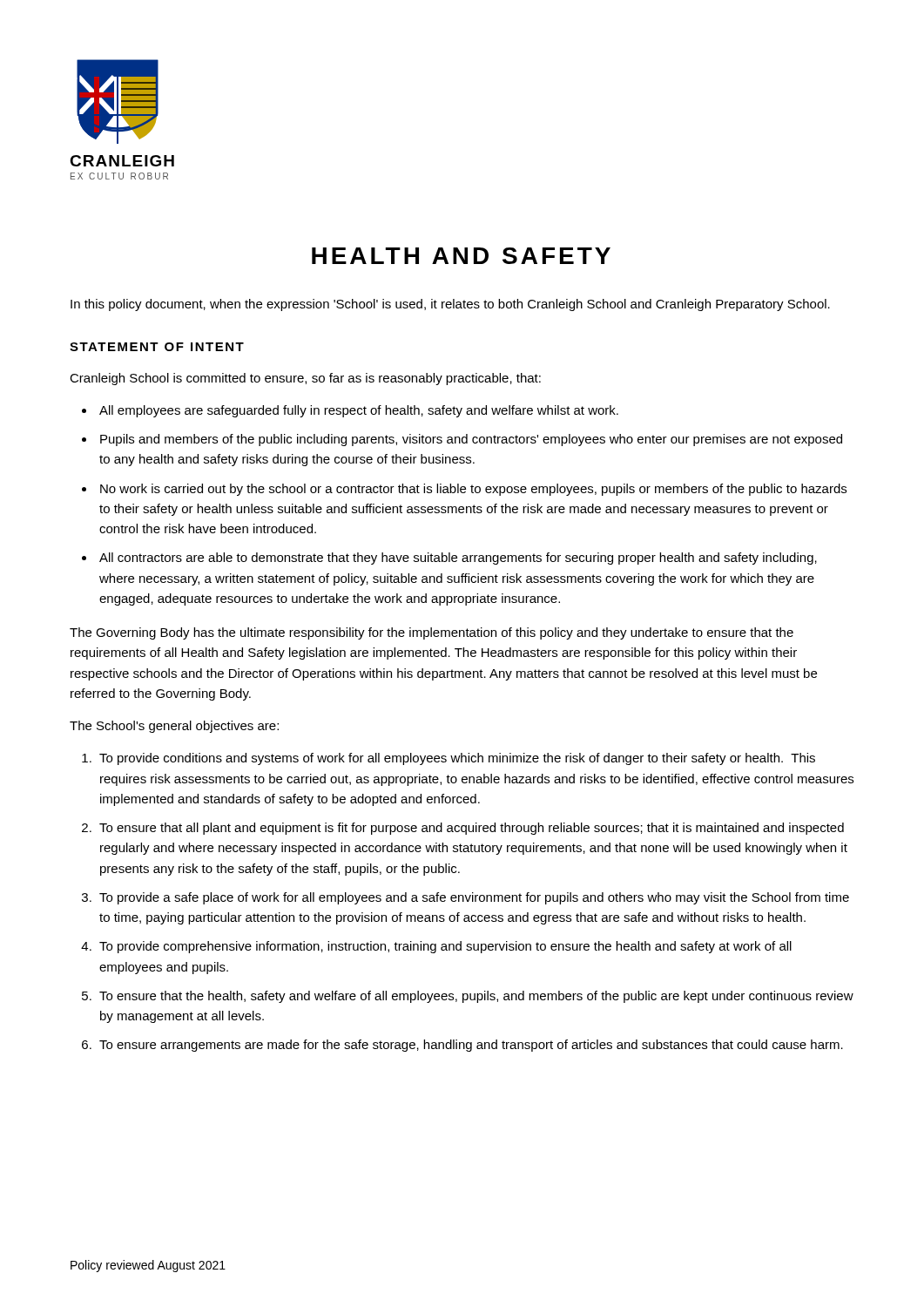Locate the region starting "STATEMENT OF INTENT"
This screenshot has height=1307, width=924.
pyautogui.click(x=157, y=346)
